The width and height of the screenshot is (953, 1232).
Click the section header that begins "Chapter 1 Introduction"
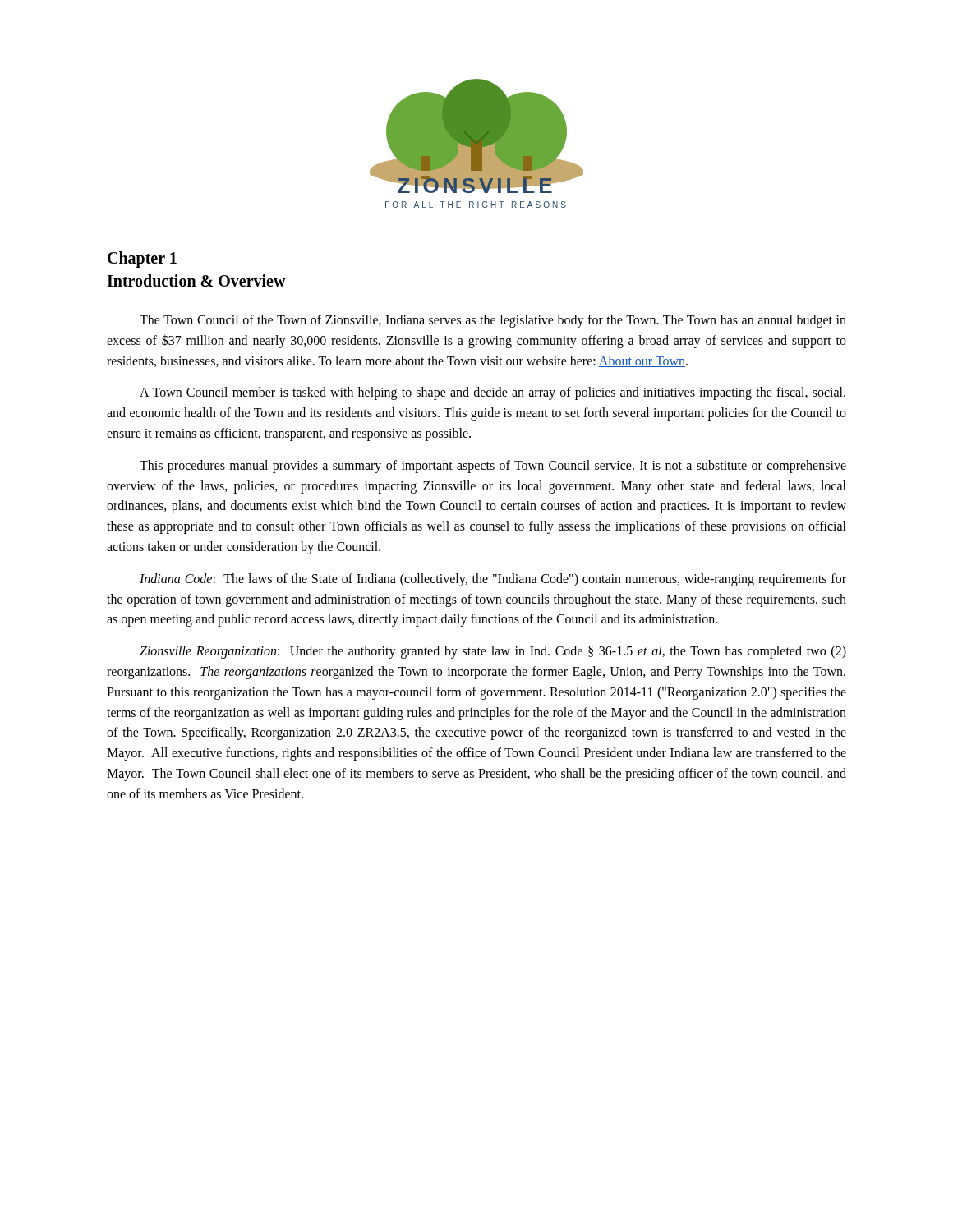pyautogui.click(x=142, y=260)
